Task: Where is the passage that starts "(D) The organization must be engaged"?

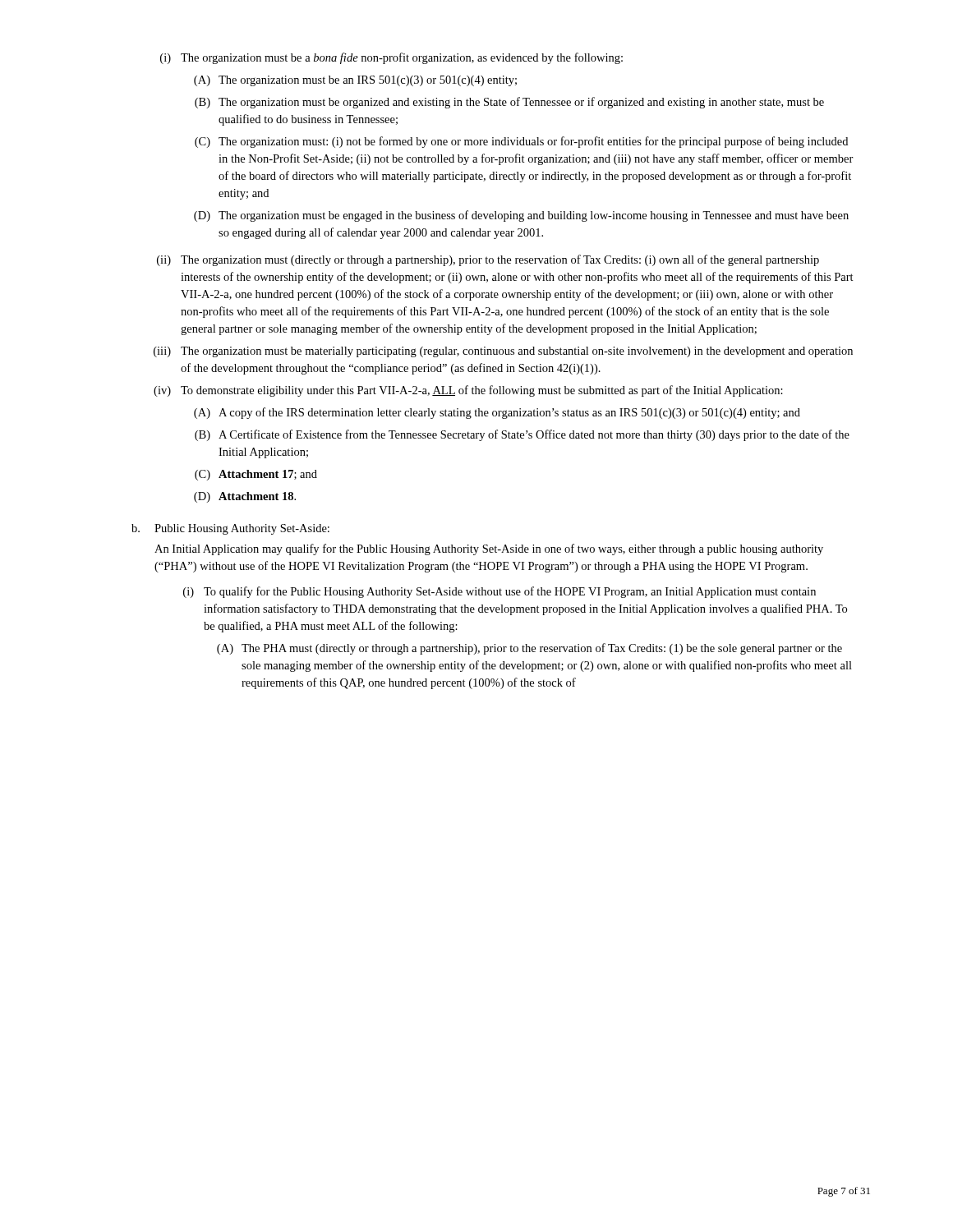Action: point(518,224)
